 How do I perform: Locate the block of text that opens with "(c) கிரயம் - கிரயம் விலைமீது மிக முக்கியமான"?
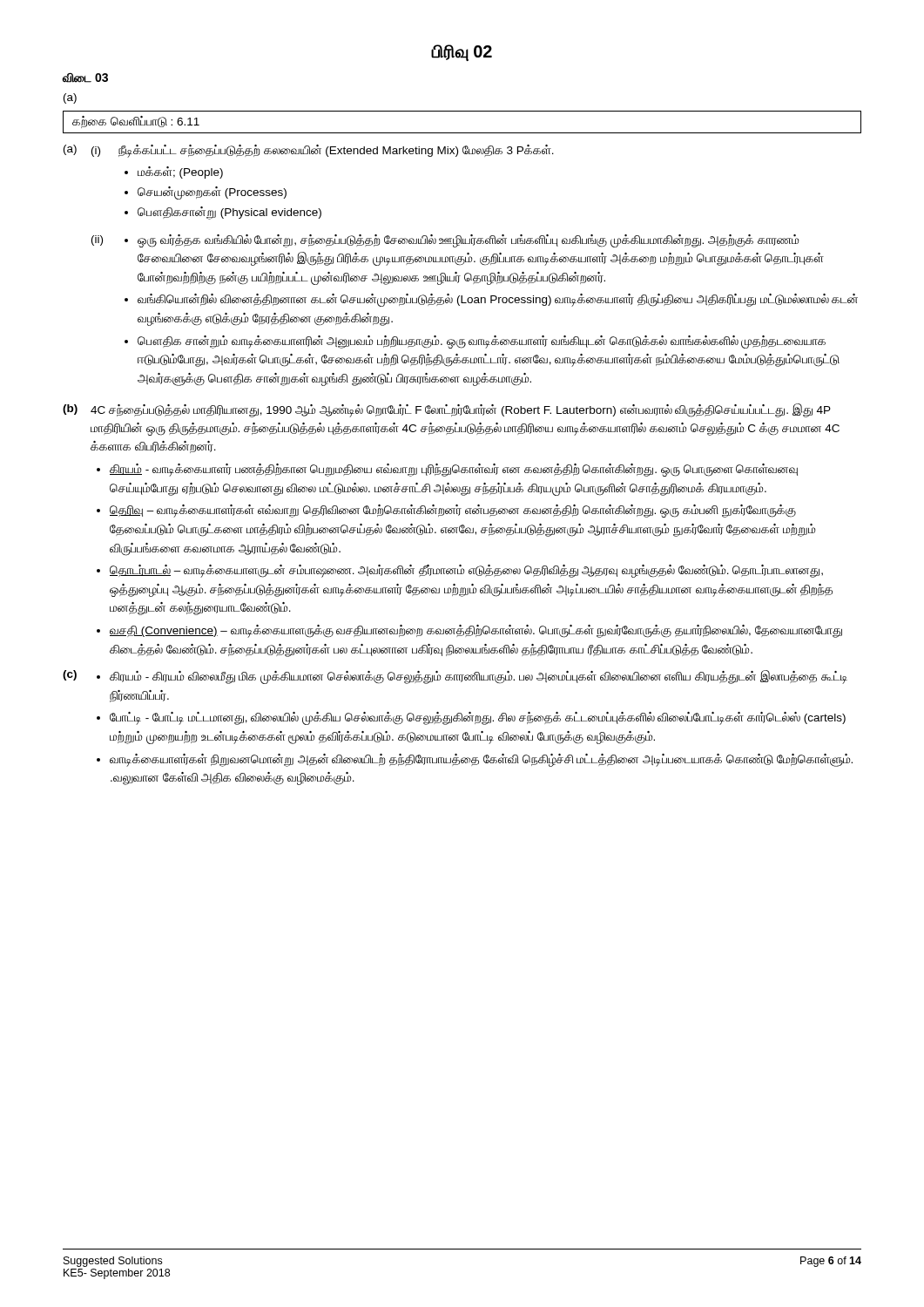point(462,729)
